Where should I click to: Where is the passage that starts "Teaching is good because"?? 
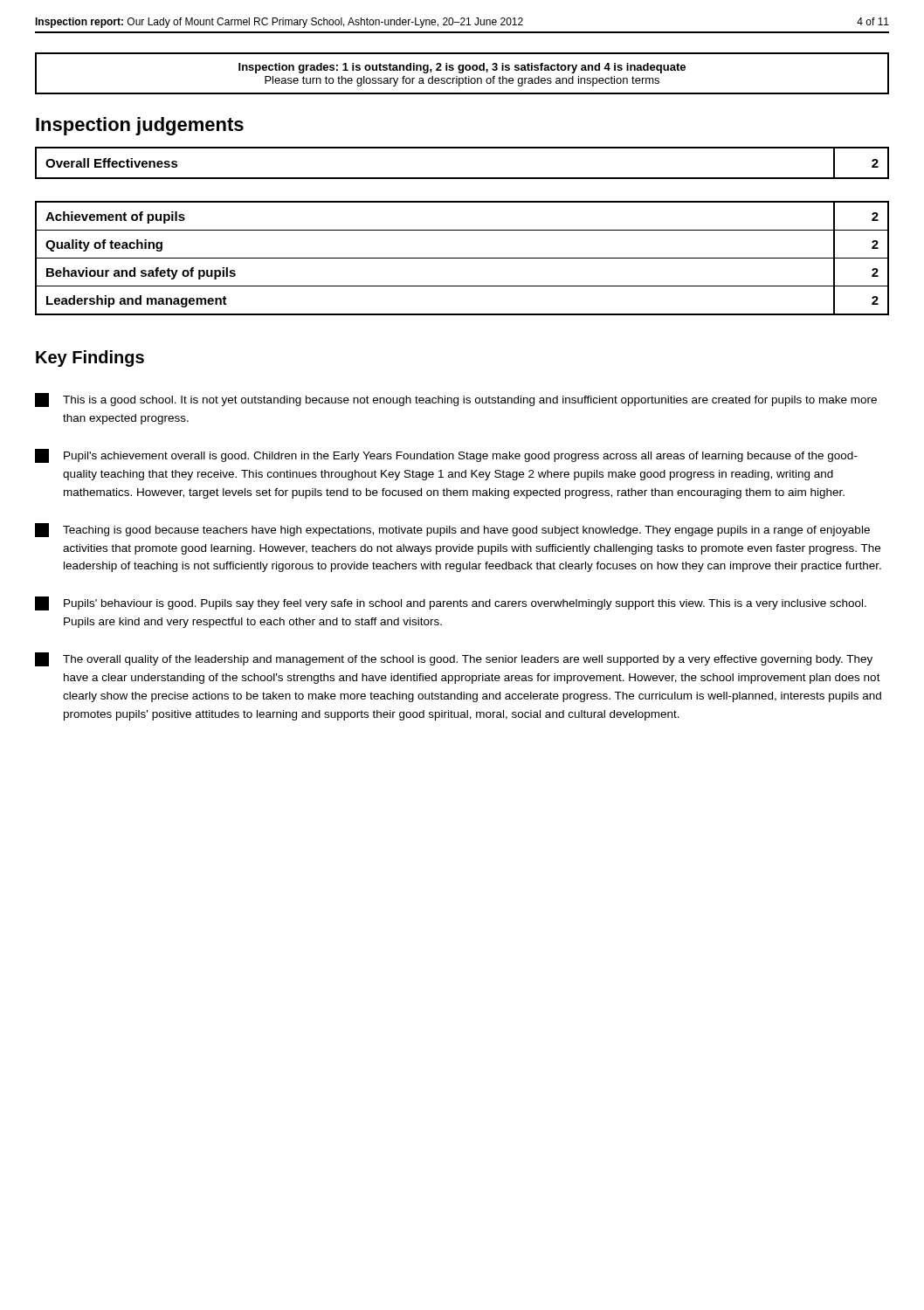[x=462, y=548]
